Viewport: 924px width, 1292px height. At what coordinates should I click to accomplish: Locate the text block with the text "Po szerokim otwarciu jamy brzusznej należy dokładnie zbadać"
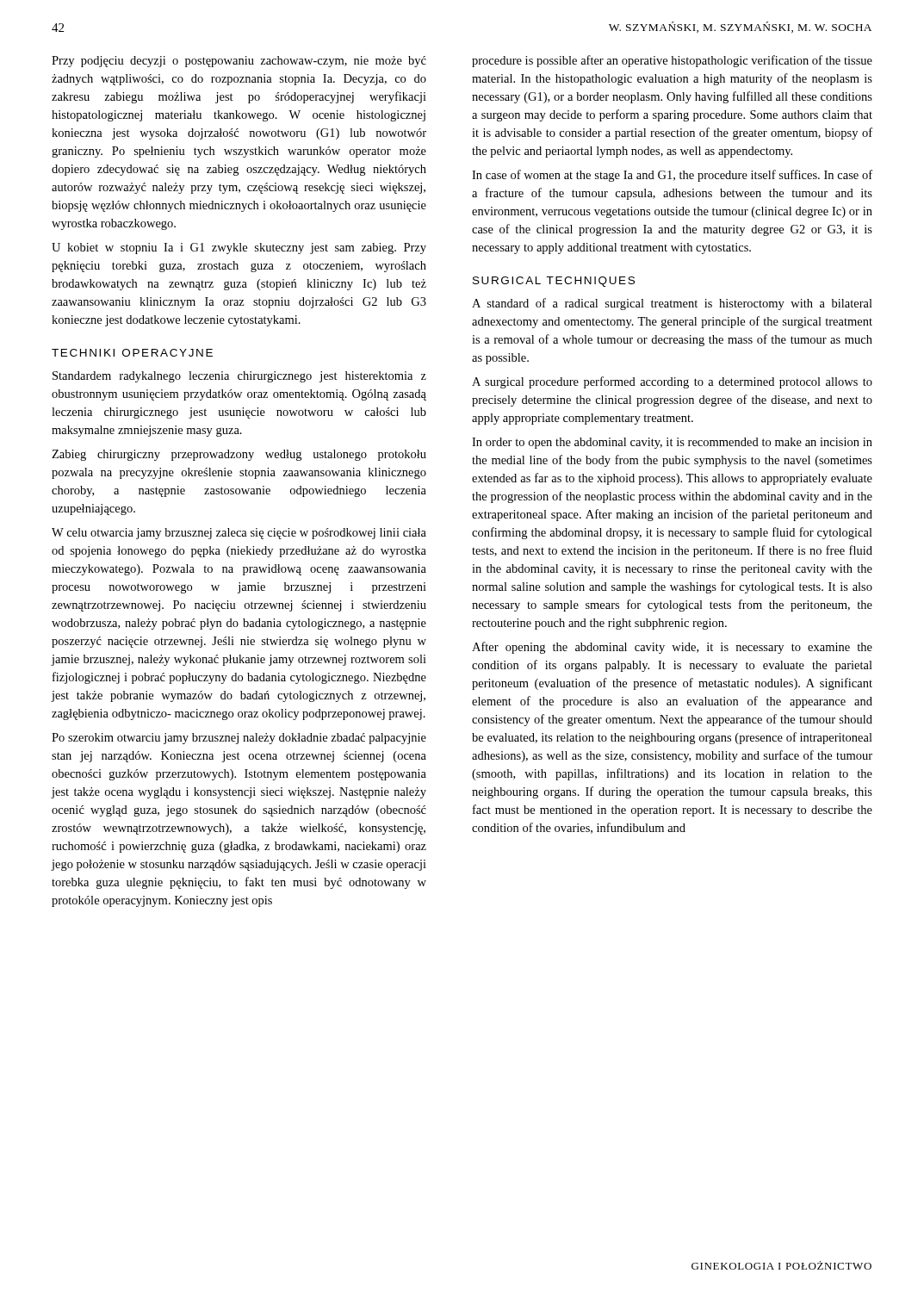click(239, 819)
